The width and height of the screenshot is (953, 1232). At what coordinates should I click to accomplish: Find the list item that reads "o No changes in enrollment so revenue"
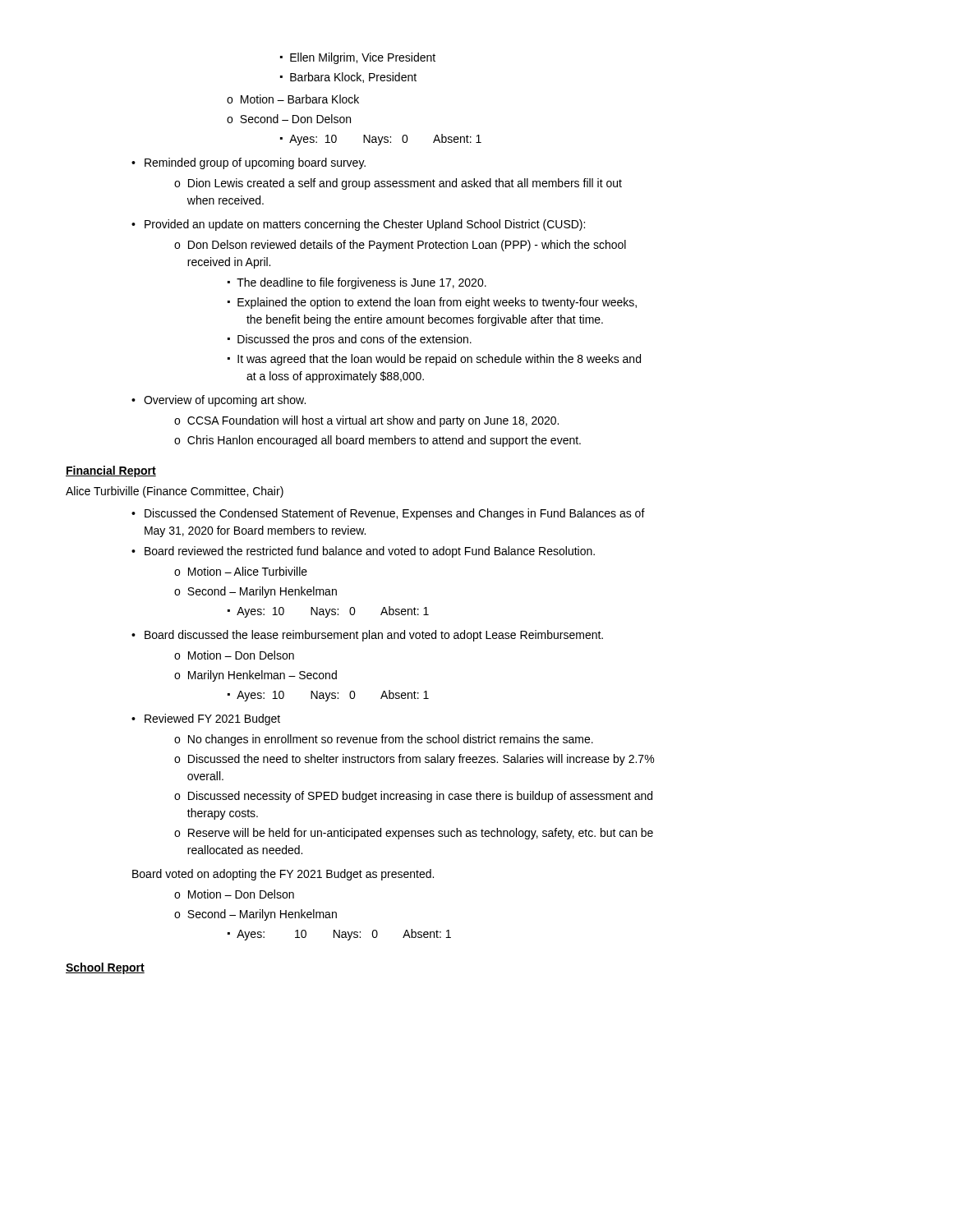tap(384, 740)
